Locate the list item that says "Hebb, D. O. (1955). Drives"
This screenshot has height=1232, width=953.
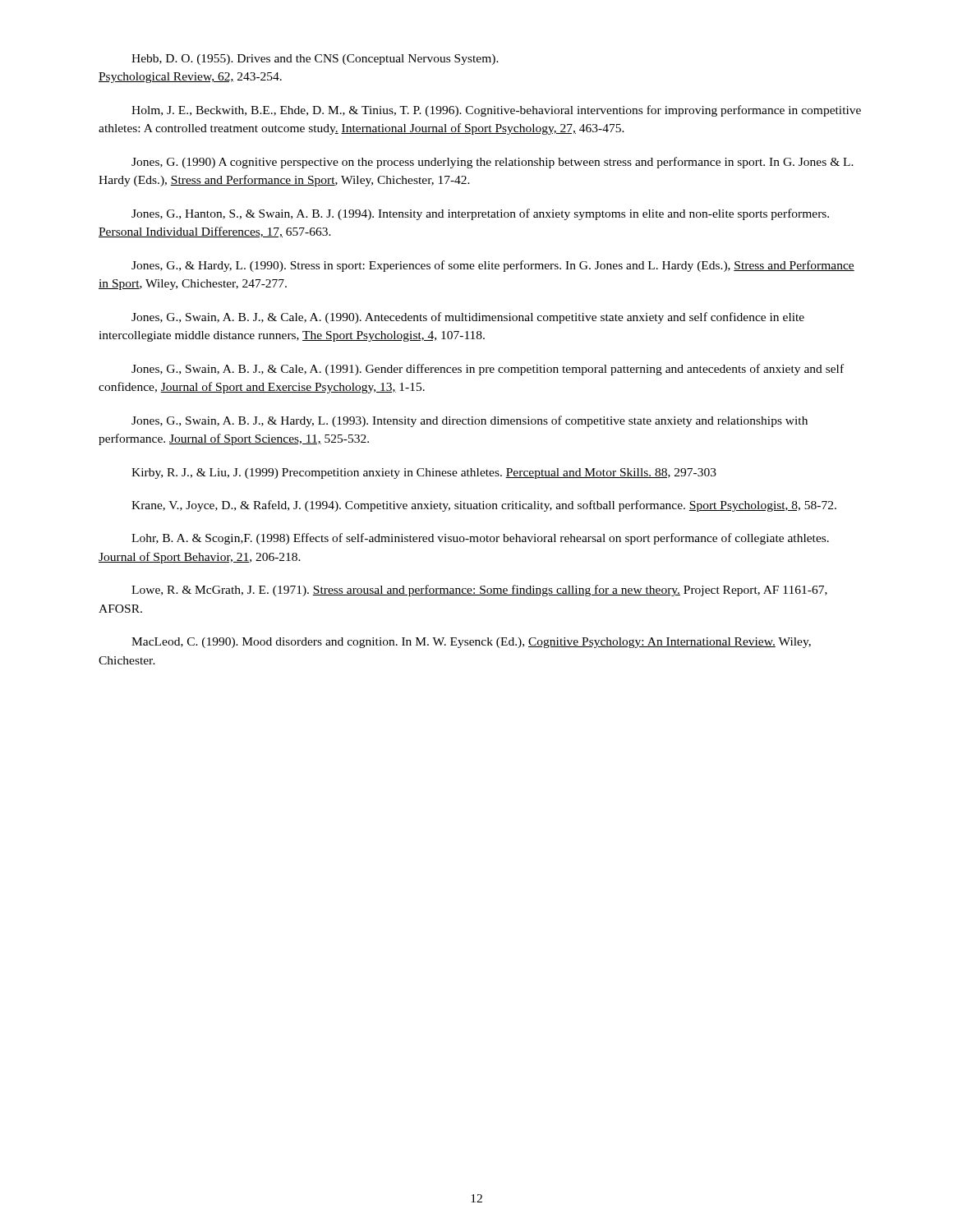pos(481,68)
